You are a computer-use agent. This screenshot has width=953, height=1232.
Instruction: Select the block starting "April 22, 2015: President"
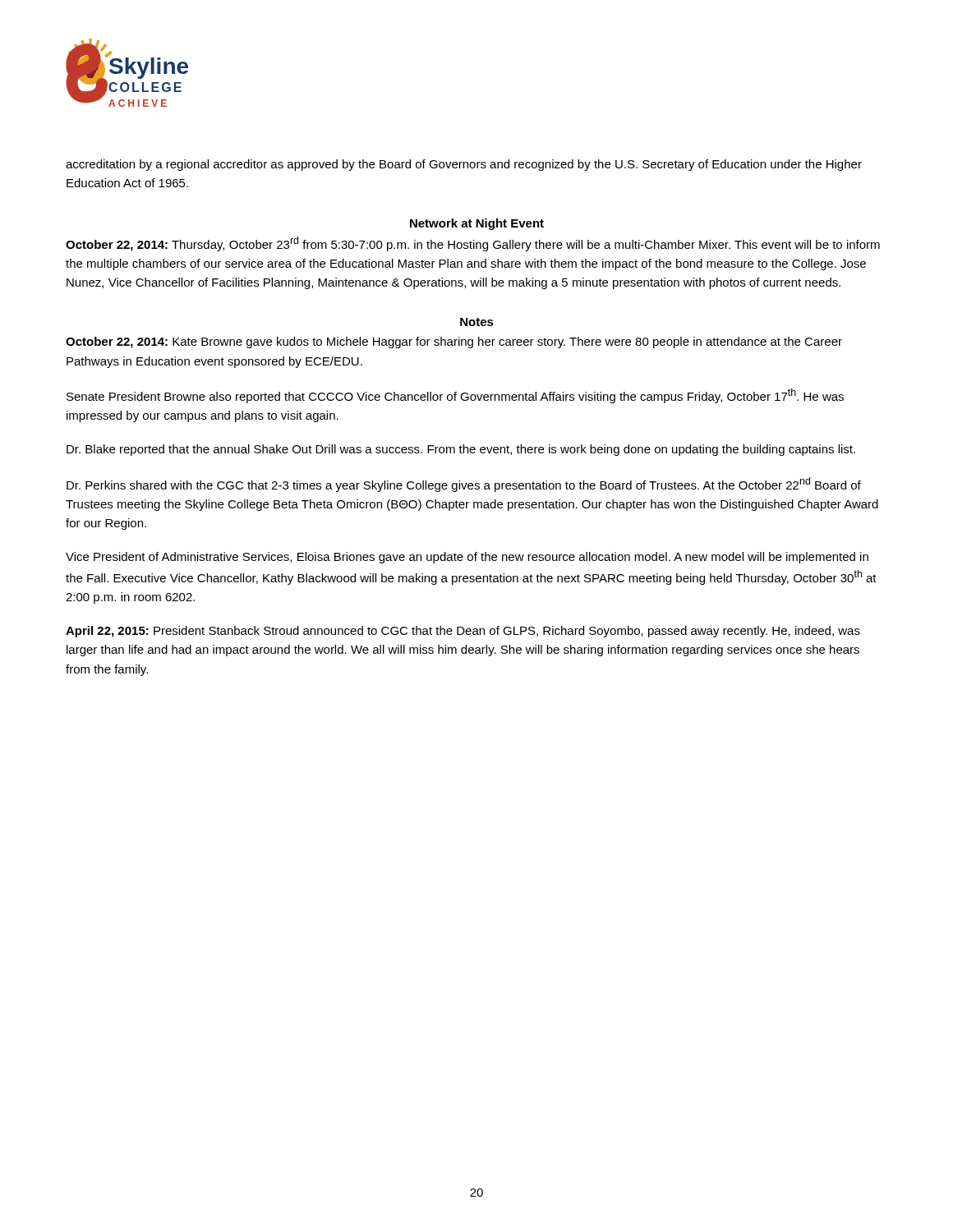[463, 649]
